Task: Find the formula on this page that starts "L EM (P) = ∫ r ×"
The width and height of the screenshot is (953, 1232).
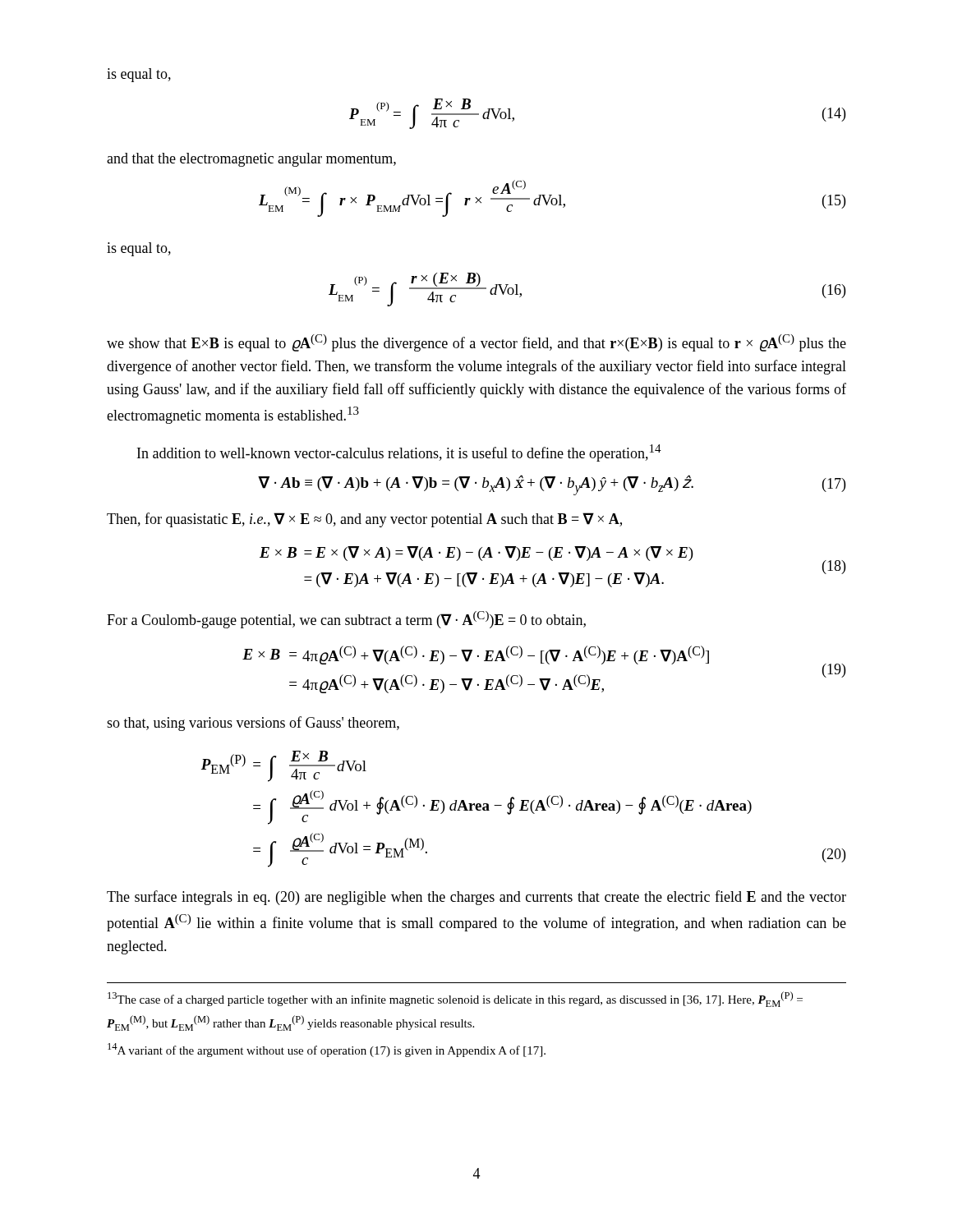Action: tap(447, 289)
